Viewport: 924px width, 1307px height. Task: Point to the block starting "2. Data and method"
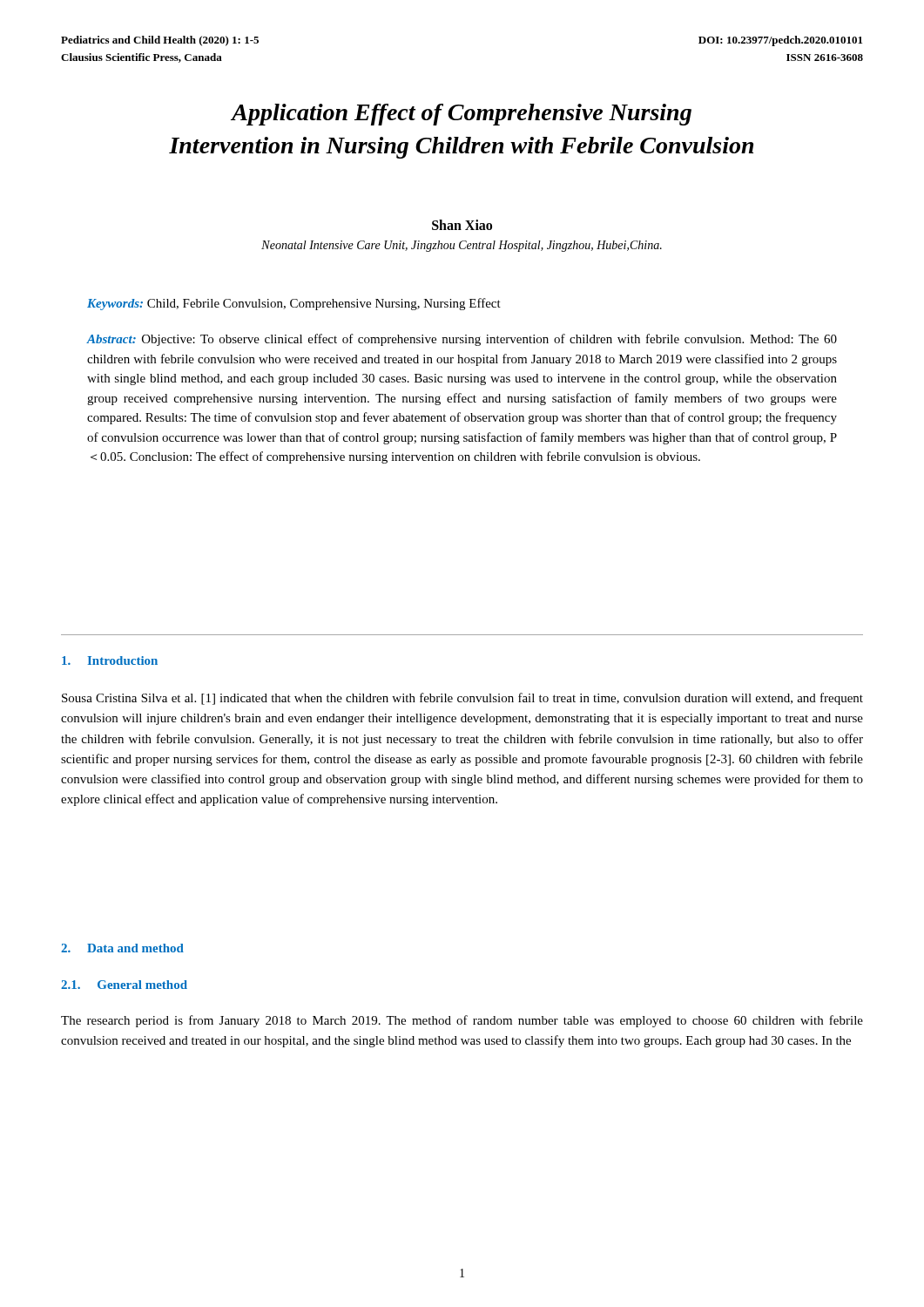pos(122,948)
